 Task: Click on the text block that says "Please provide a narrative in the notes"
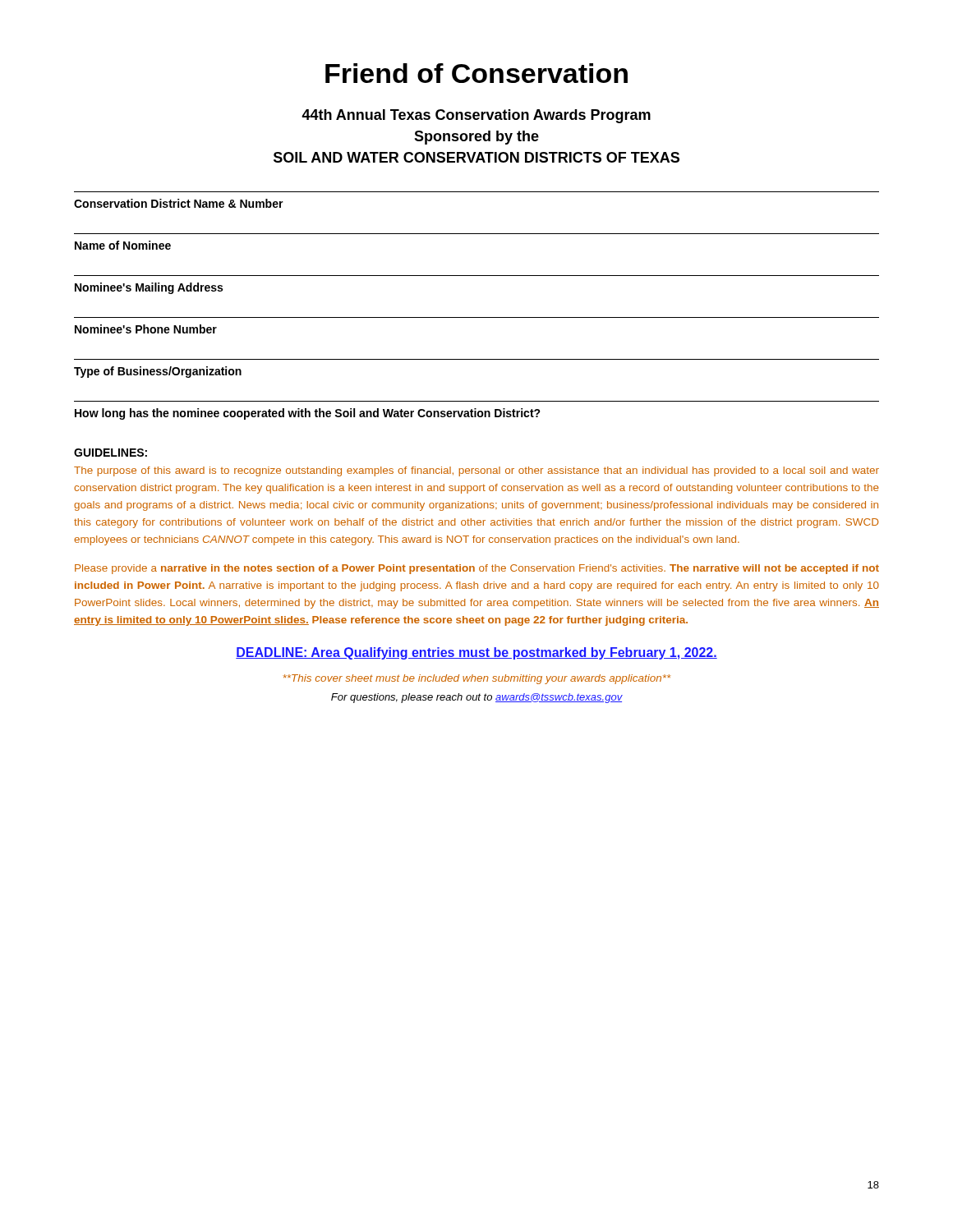pos(476,594)
